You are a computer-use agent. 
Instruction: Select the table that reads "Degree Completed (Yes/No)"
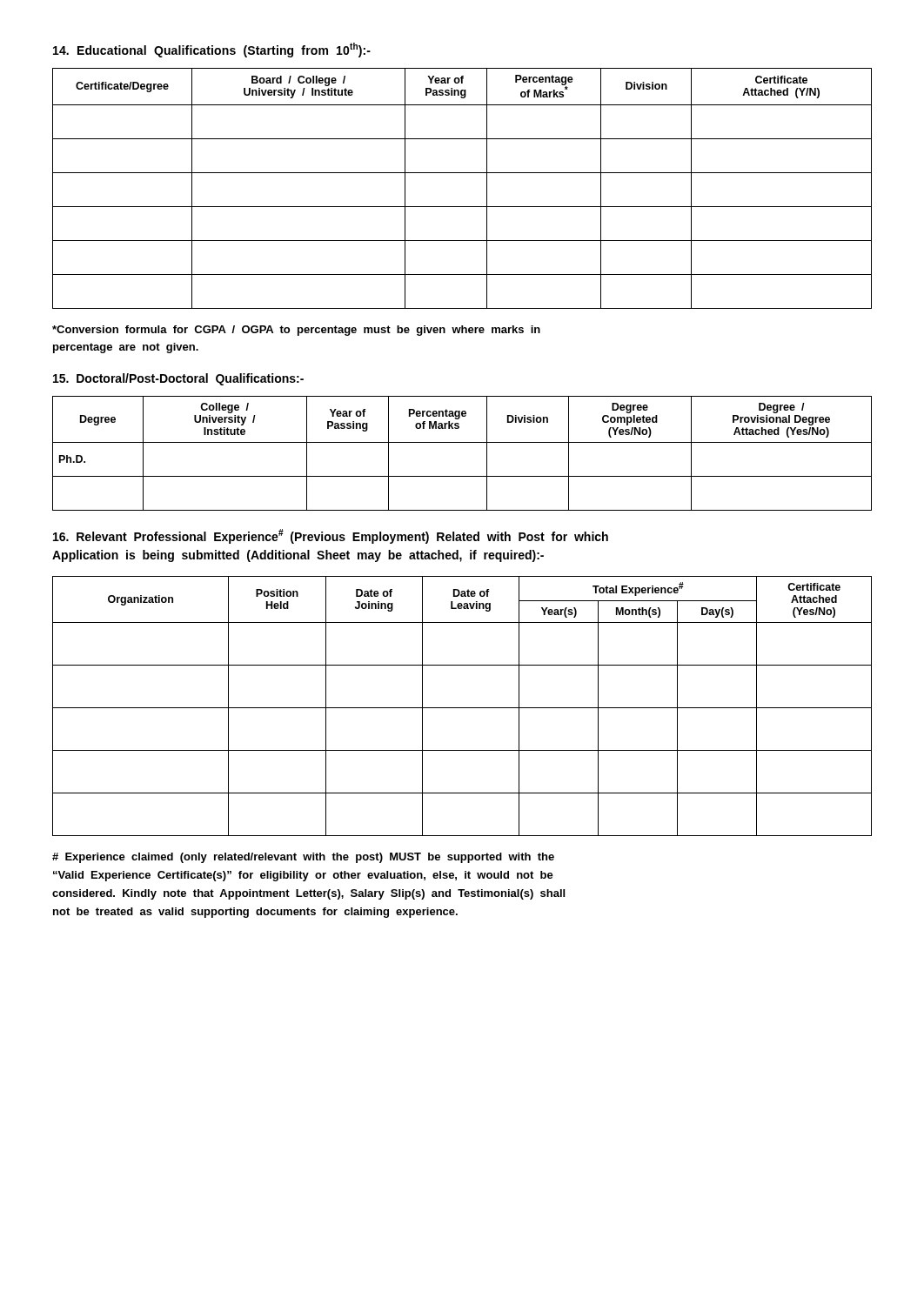click(462, 453)
